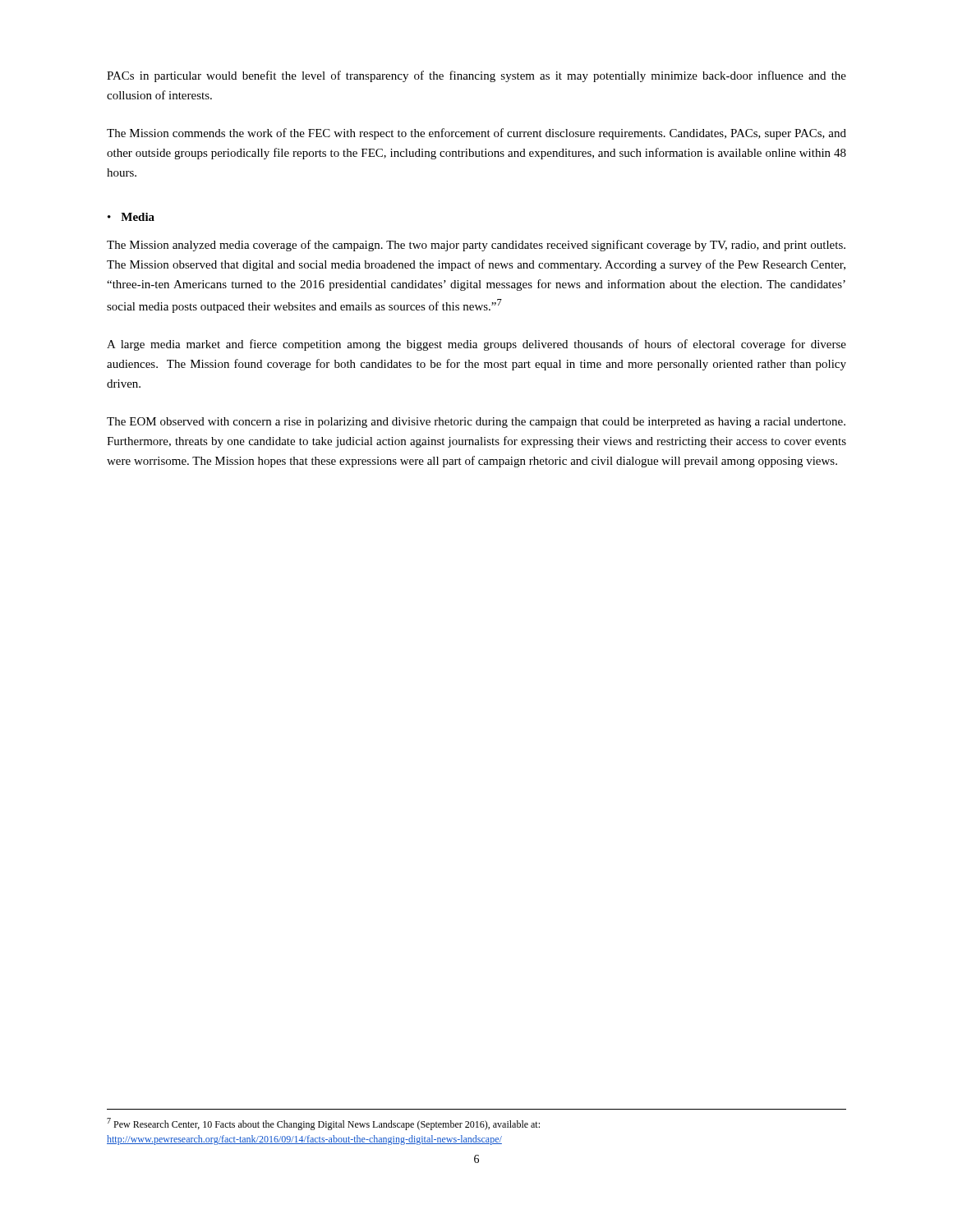Select the text block containing "The Mission analyzed media"
Viewport: 953px width, 1232px height.
point(476,276)
